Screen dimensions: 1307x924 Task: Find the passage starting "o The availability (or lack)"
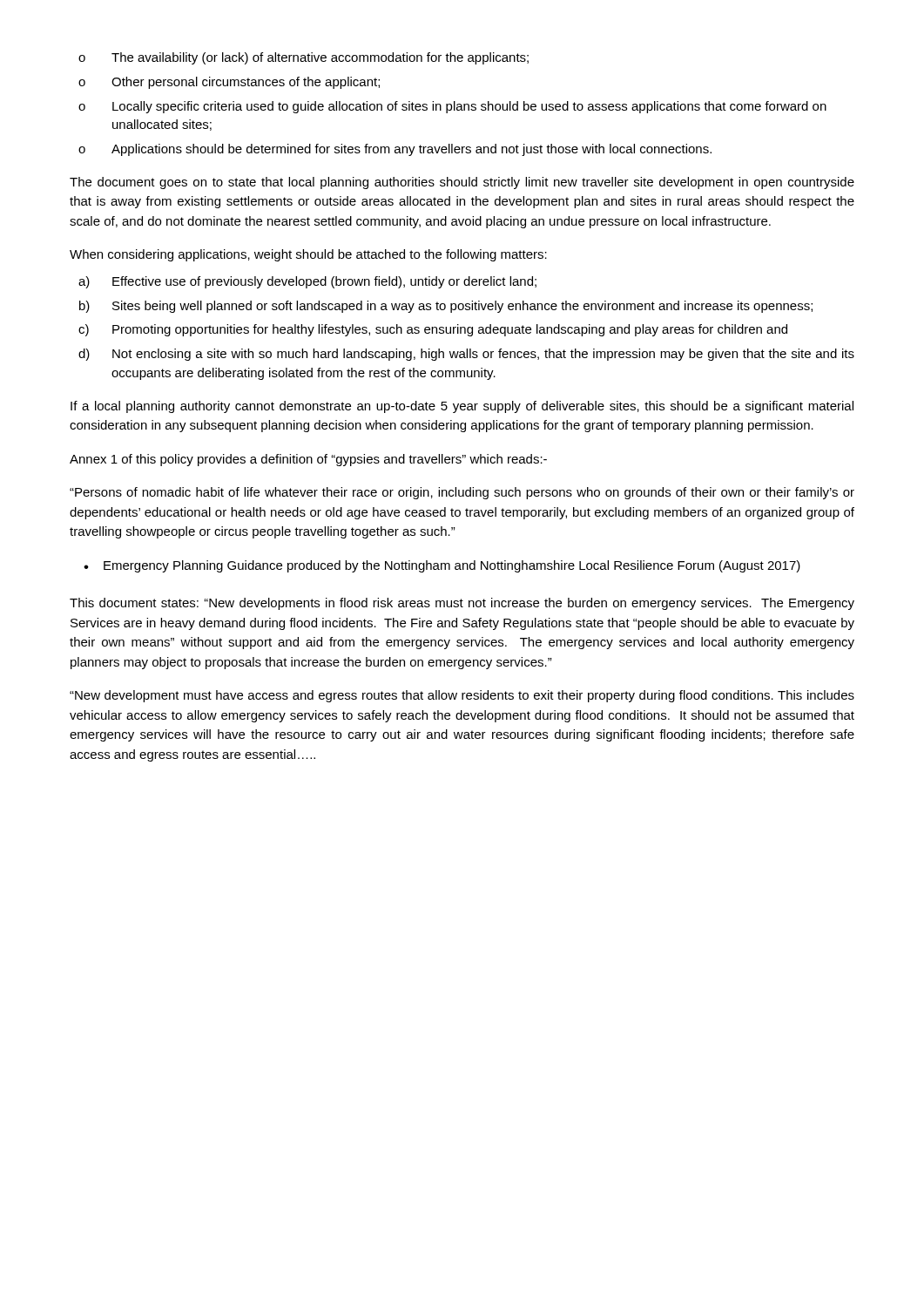462,57
